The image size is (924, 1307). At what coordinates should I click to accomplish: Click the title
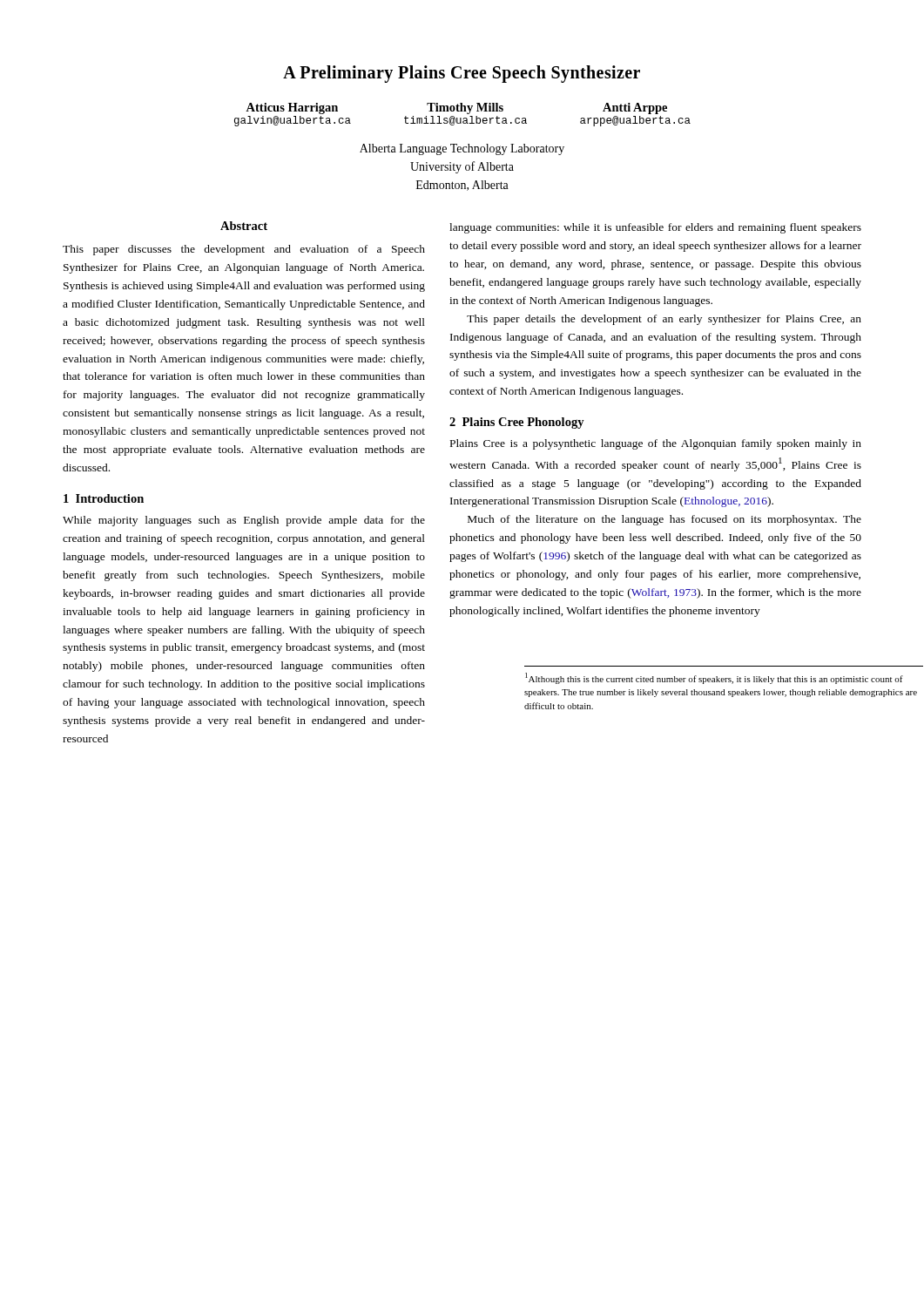(x=462, y=73)
